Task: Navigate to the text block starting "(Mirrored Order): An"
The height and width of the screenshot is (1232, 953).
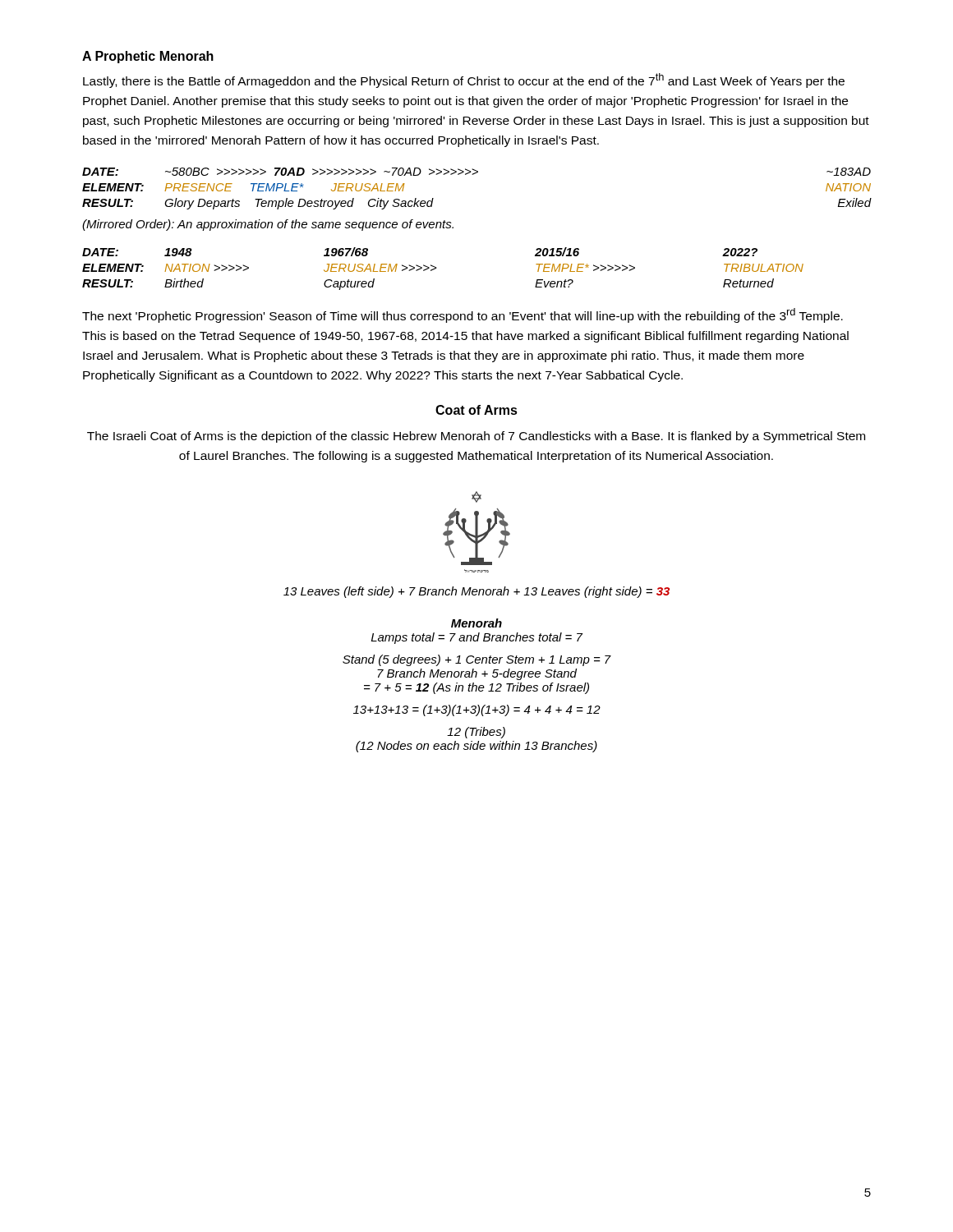Action: pos(269,224)
